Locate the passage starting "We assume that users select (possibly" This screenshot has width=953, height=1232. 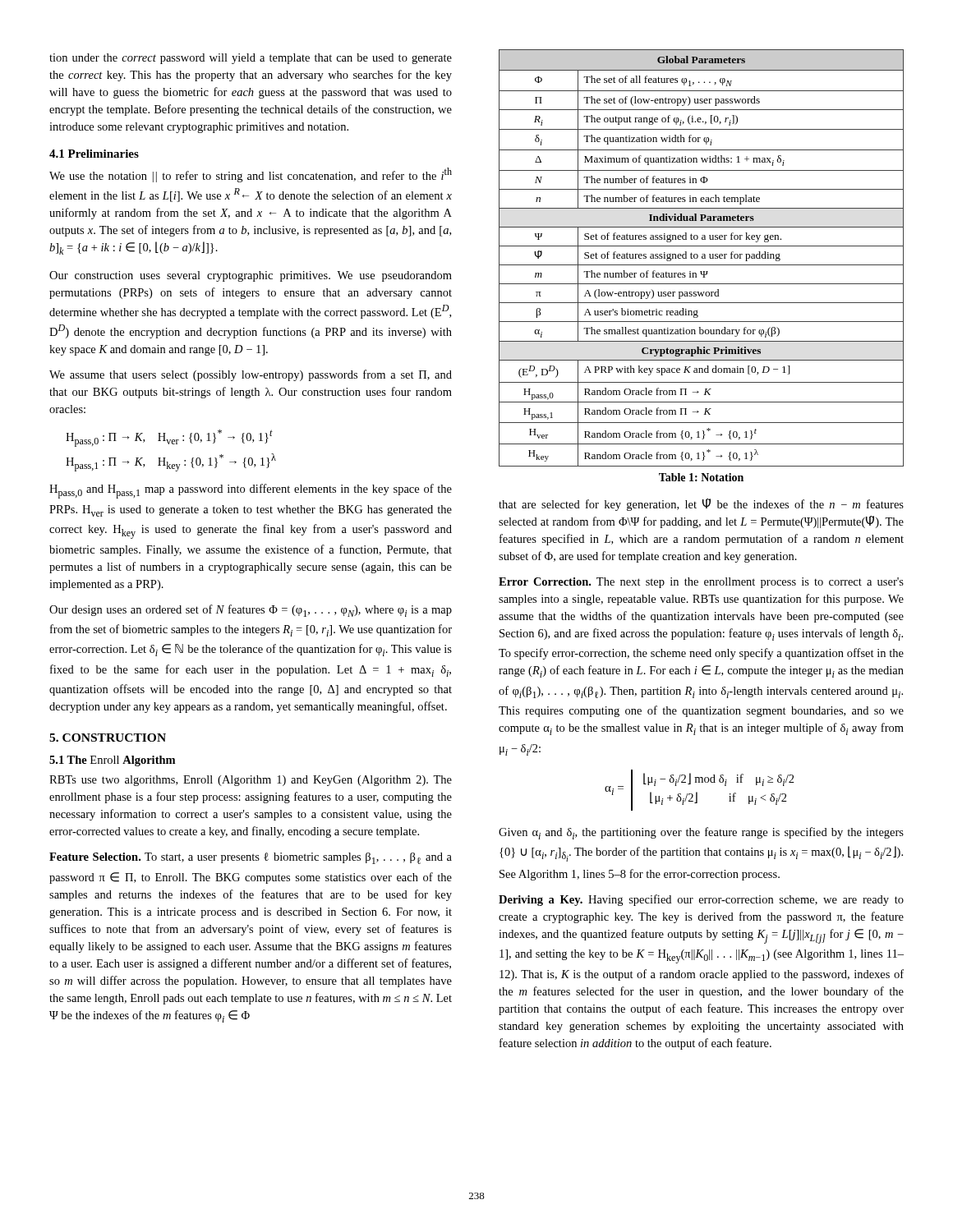tap(251, 392)
